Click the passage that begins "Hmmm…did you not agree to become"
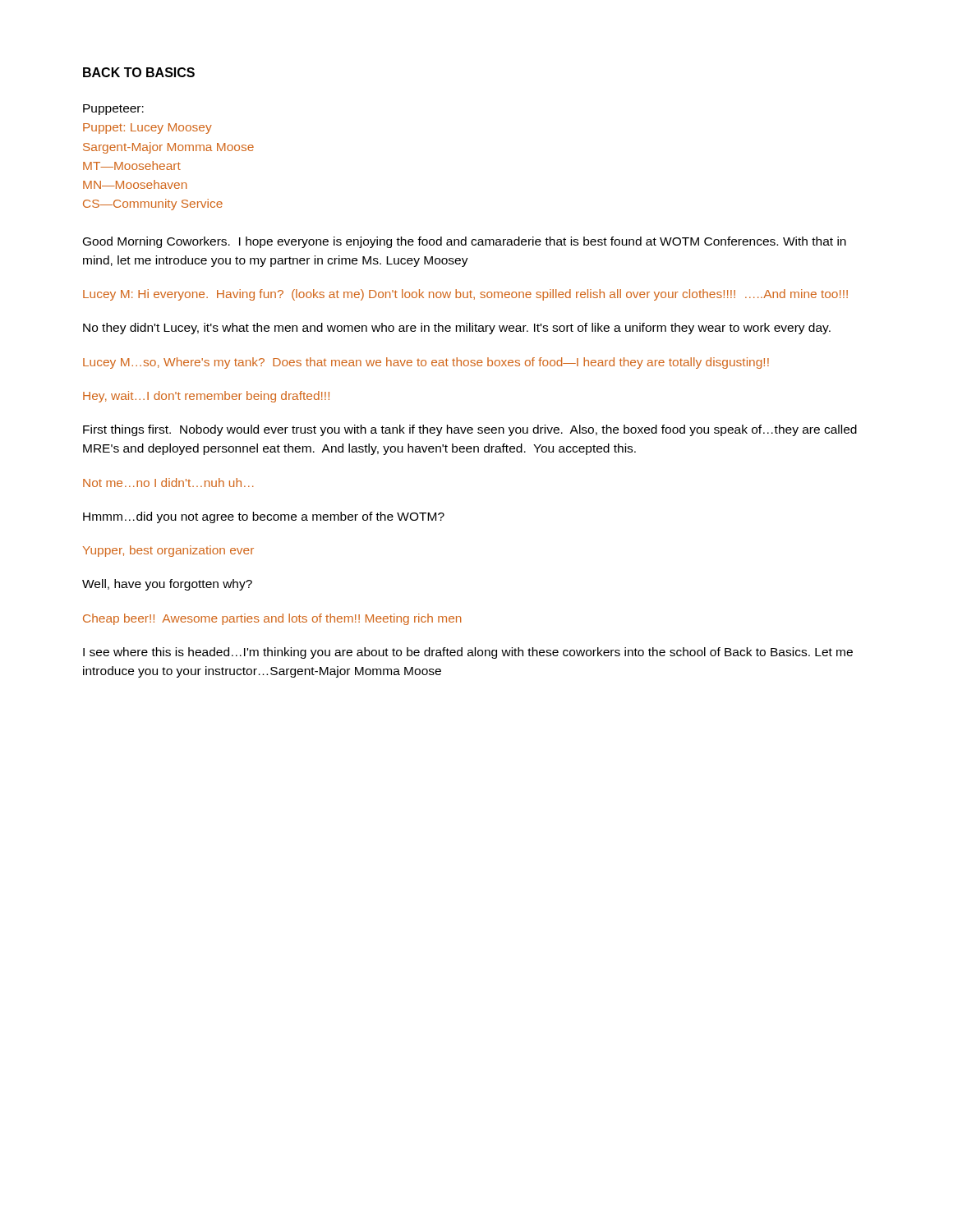Screen dimensions: 1232x953 point(263,516)
